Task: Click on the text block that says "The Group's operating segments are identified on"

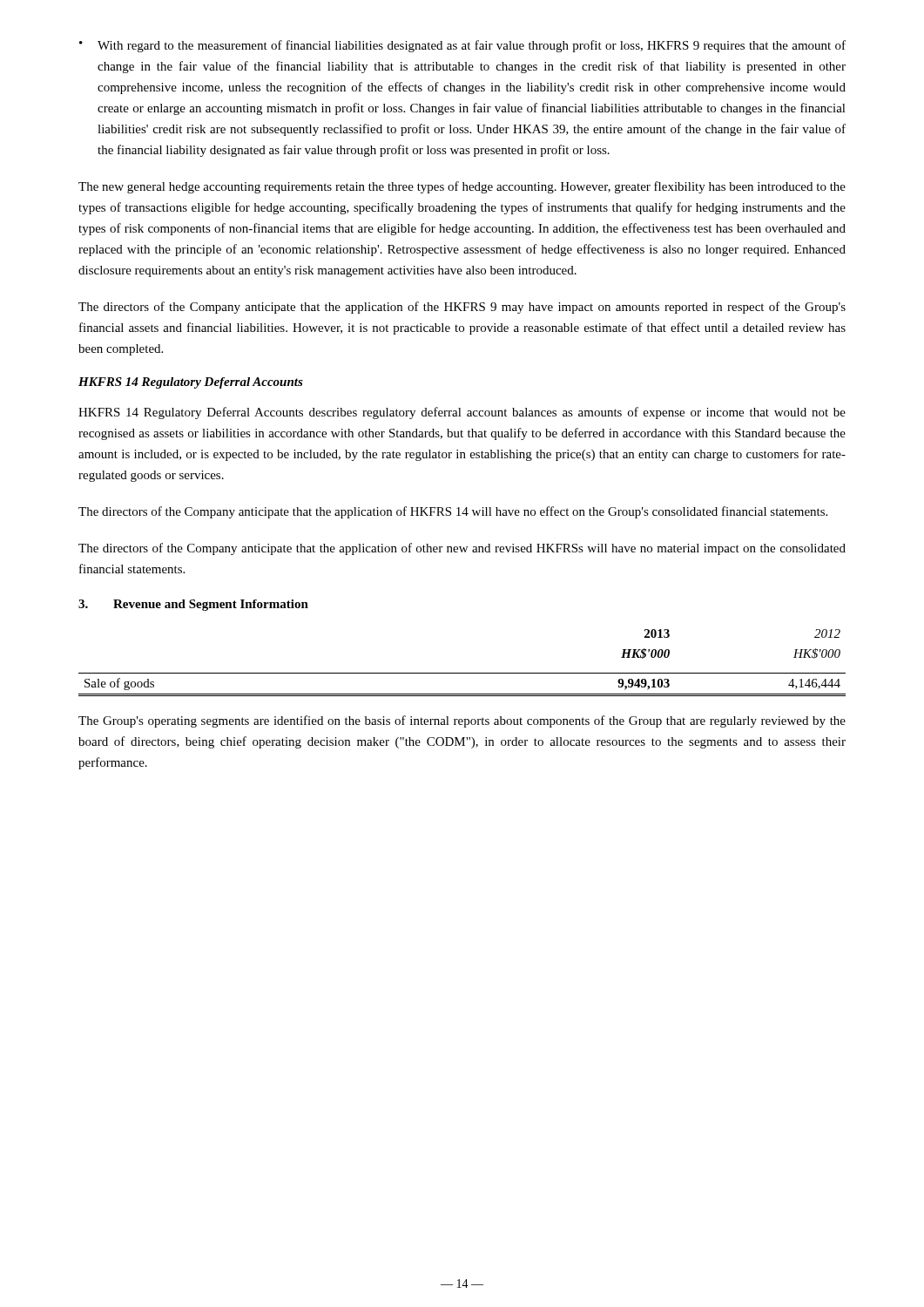Action: coord(462,741)
